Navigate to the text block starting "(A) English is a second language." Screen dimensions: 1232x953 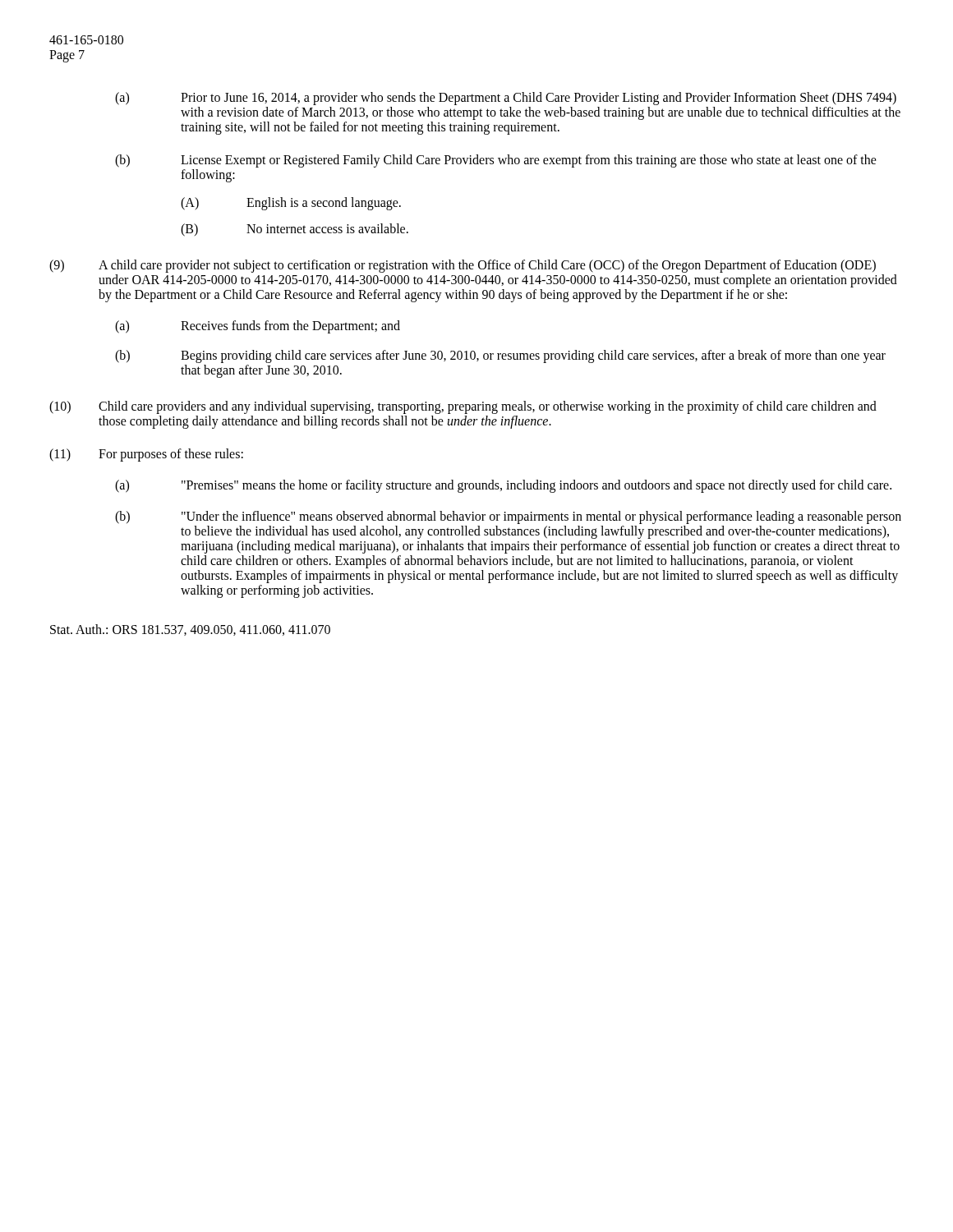pyautogui.click(x=291, y=204)
